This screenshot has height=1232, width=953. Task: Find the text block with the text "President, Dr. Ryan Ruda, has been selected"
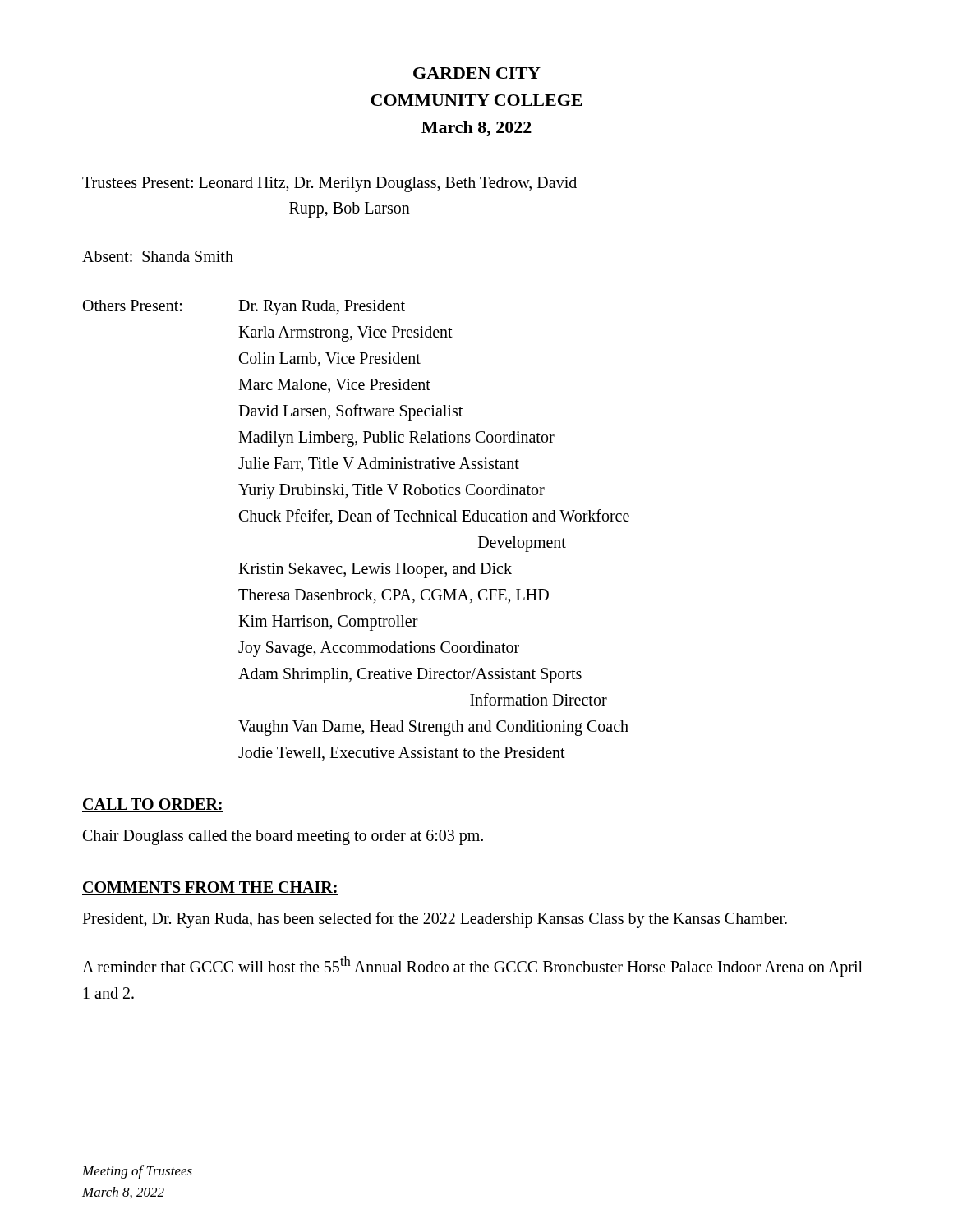click(435, 918)
